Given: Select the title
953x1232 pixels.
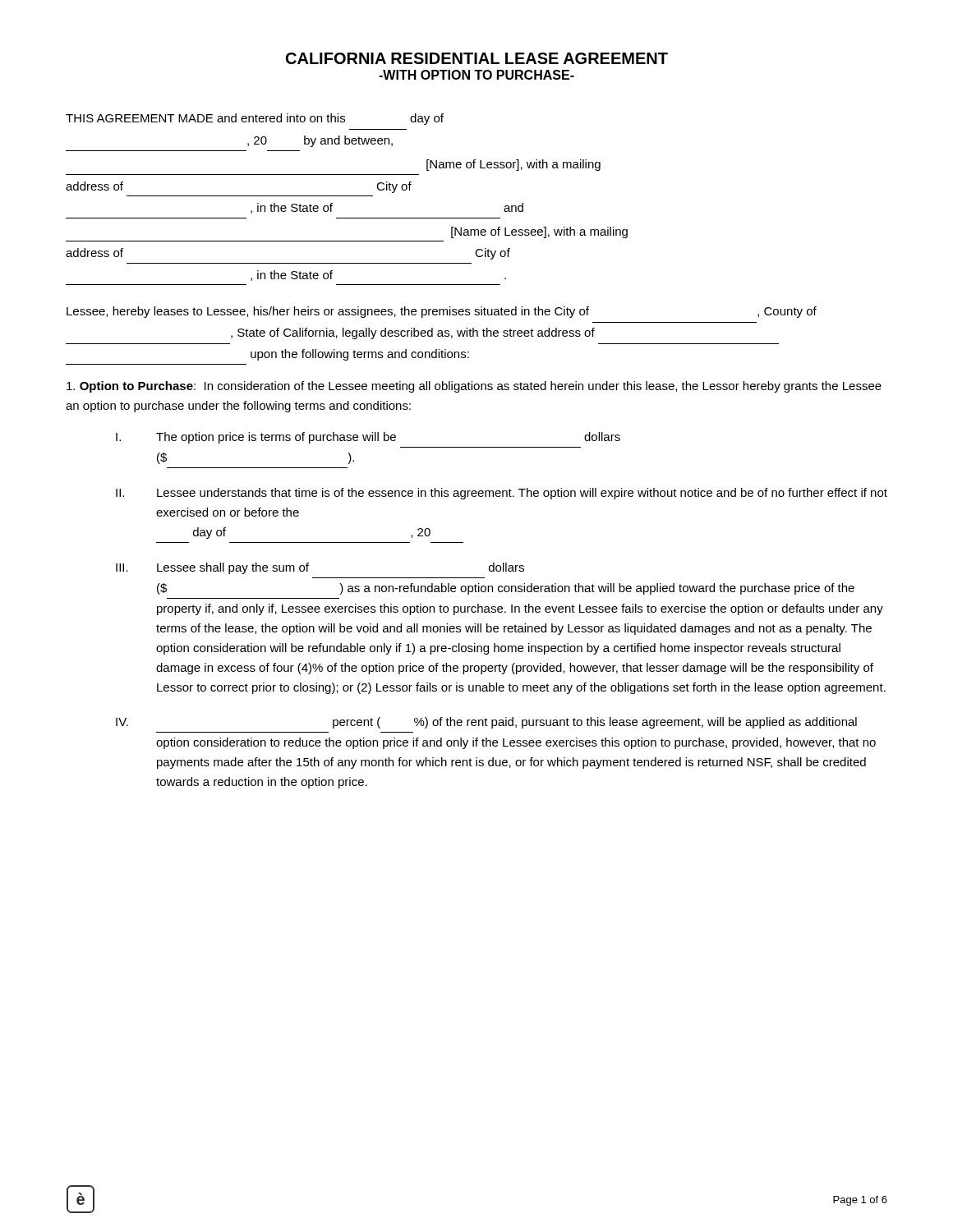Looking at the screenshot, I should [x=476, y=66].
